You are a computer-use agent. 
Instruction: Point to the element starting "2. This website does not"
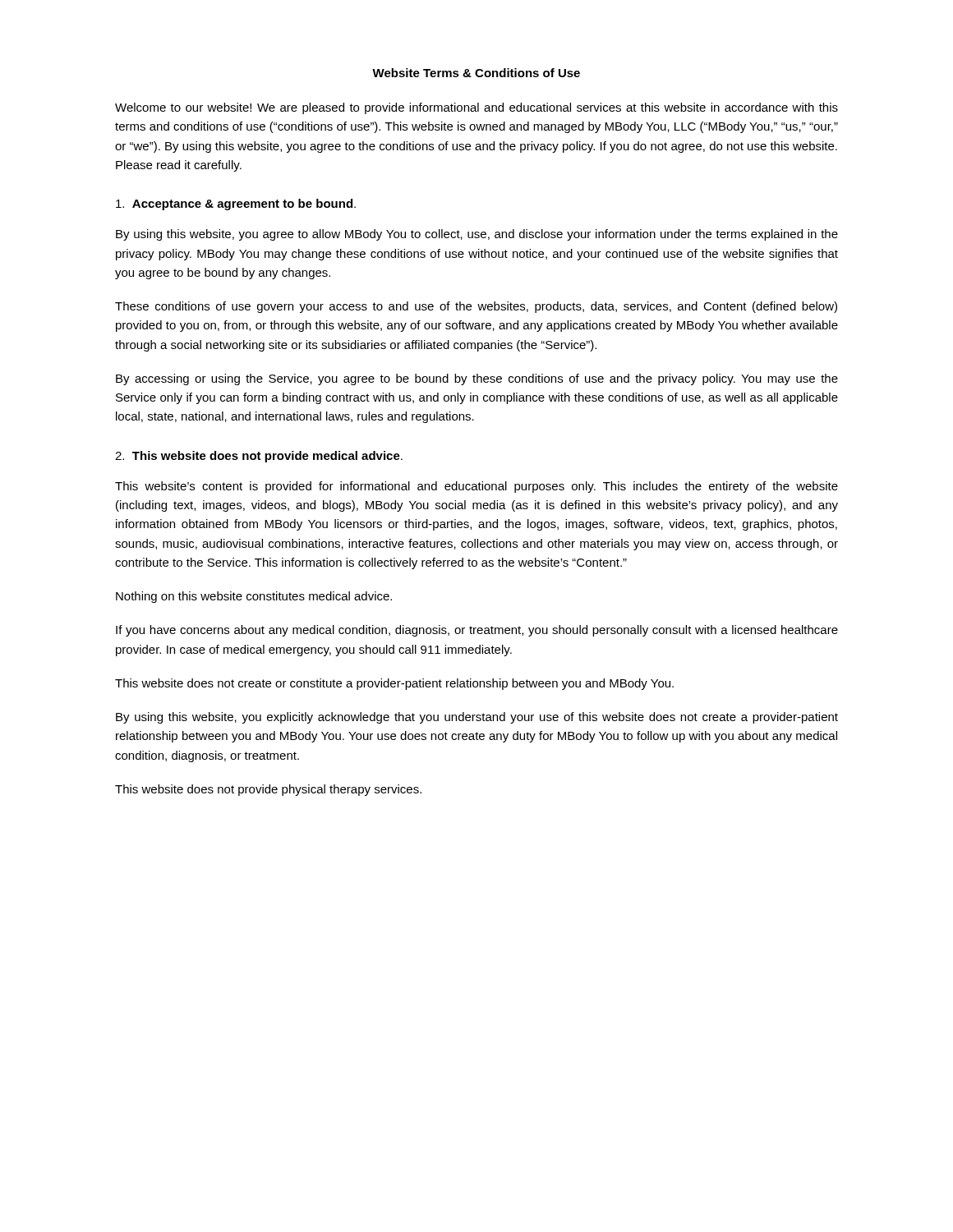pyautogui.click(x=259, y=455)
